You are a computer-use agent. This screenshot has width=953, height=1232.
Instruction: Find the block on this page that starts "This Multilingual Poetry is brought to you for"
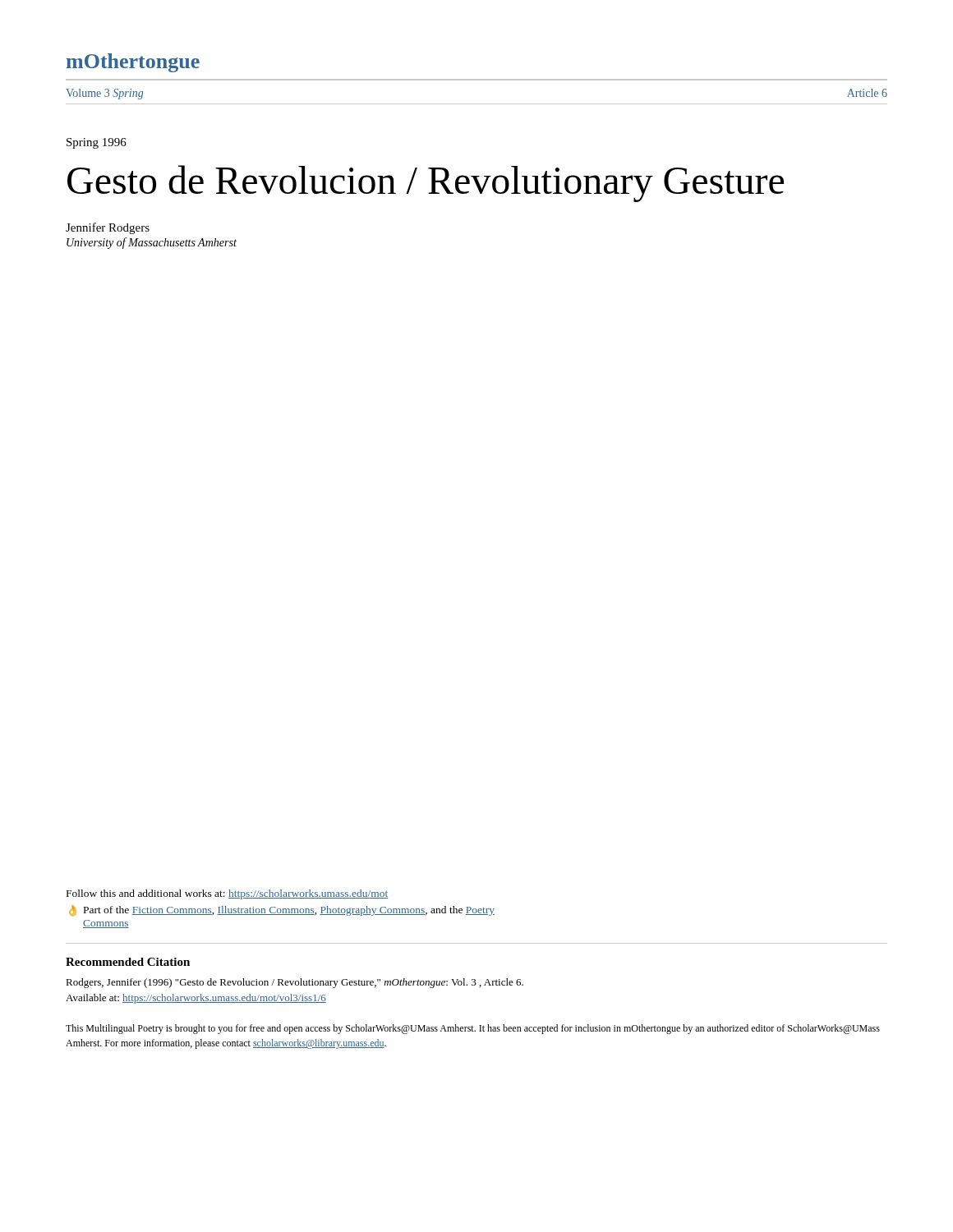(x=476, y=1036)
